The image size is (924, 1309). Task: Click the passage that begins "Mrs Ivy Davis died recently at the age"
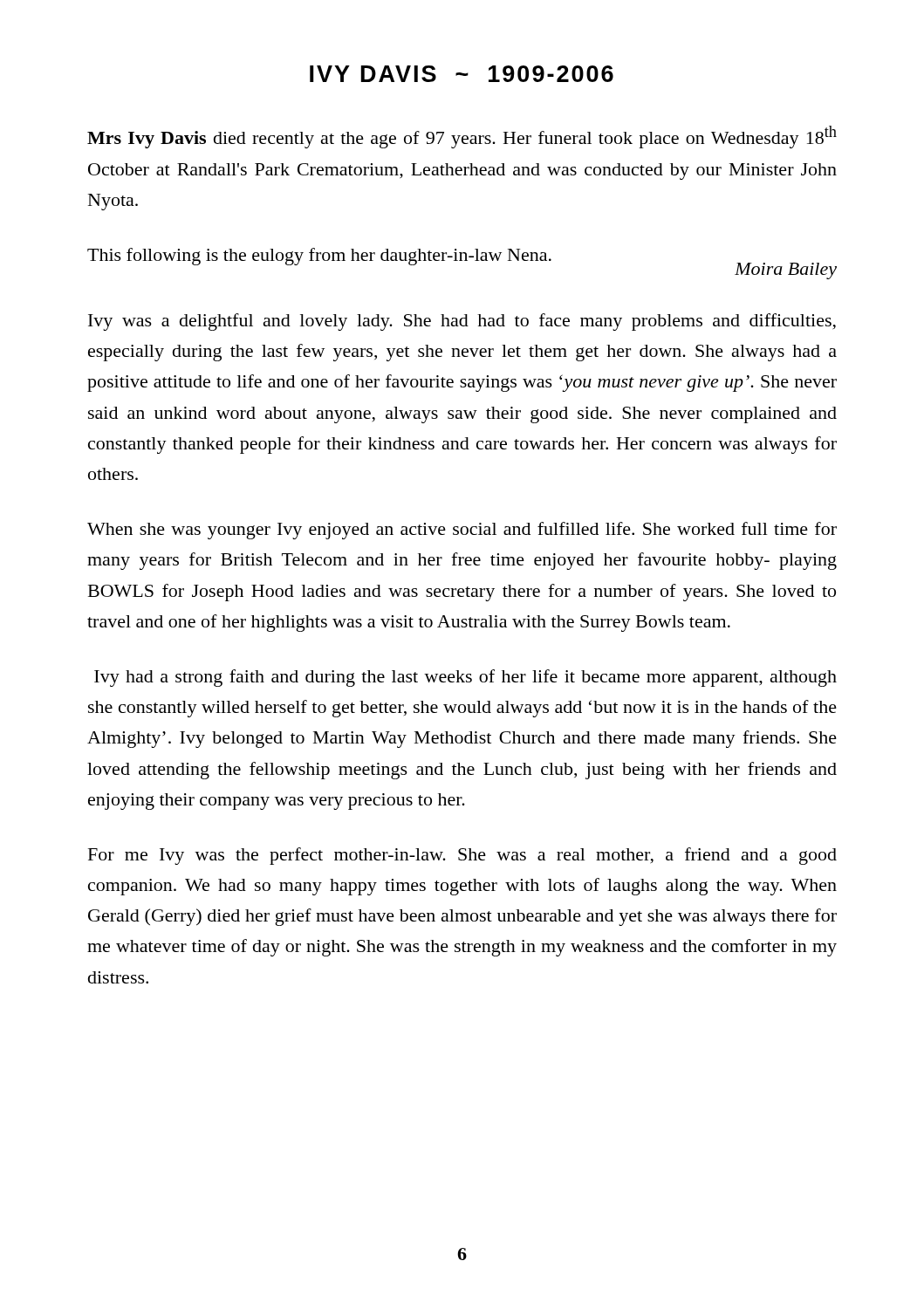[x=462, y=167]
